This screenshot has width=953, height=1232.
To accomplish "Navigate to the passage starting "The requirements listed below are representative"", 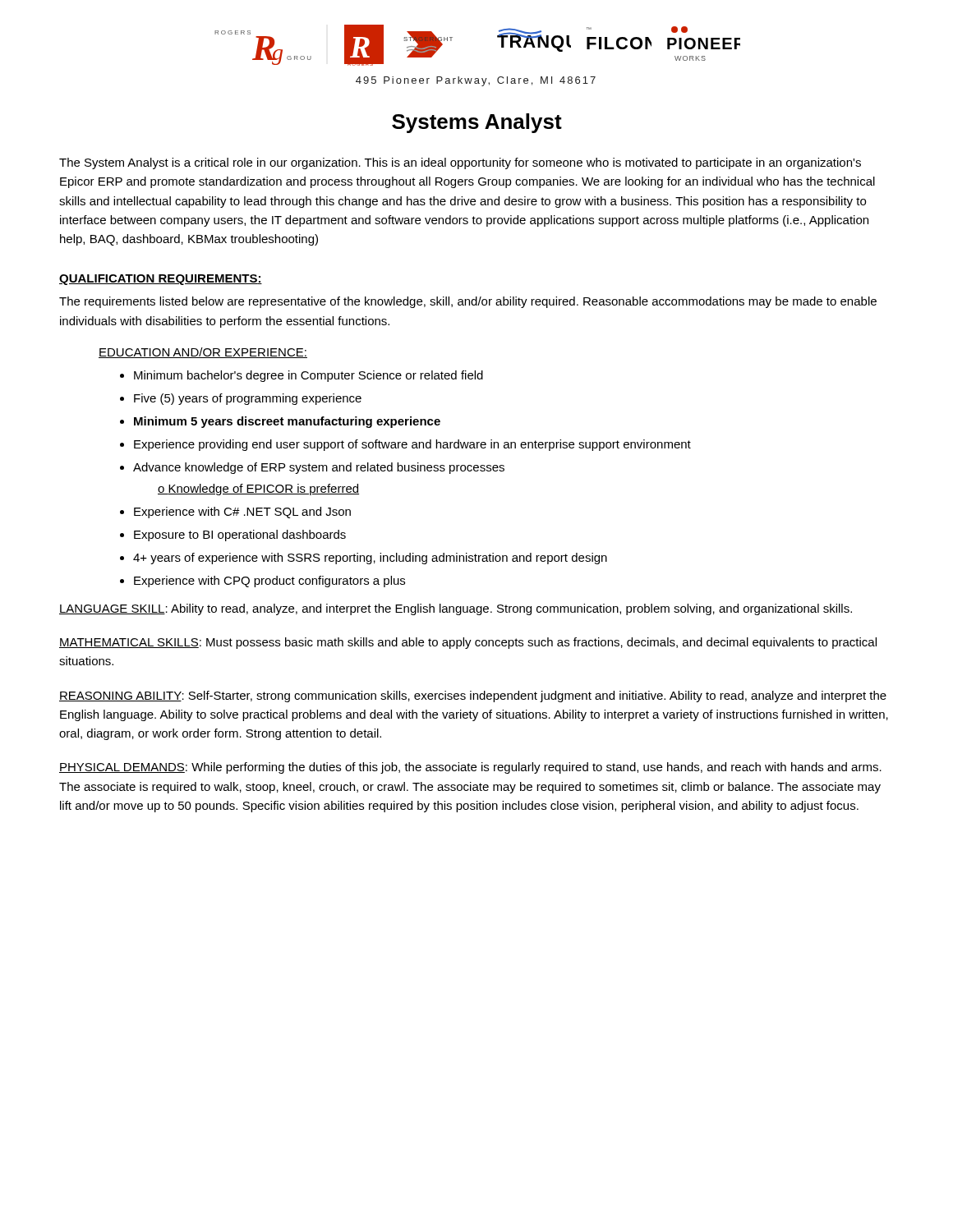I will pos(468,311).
